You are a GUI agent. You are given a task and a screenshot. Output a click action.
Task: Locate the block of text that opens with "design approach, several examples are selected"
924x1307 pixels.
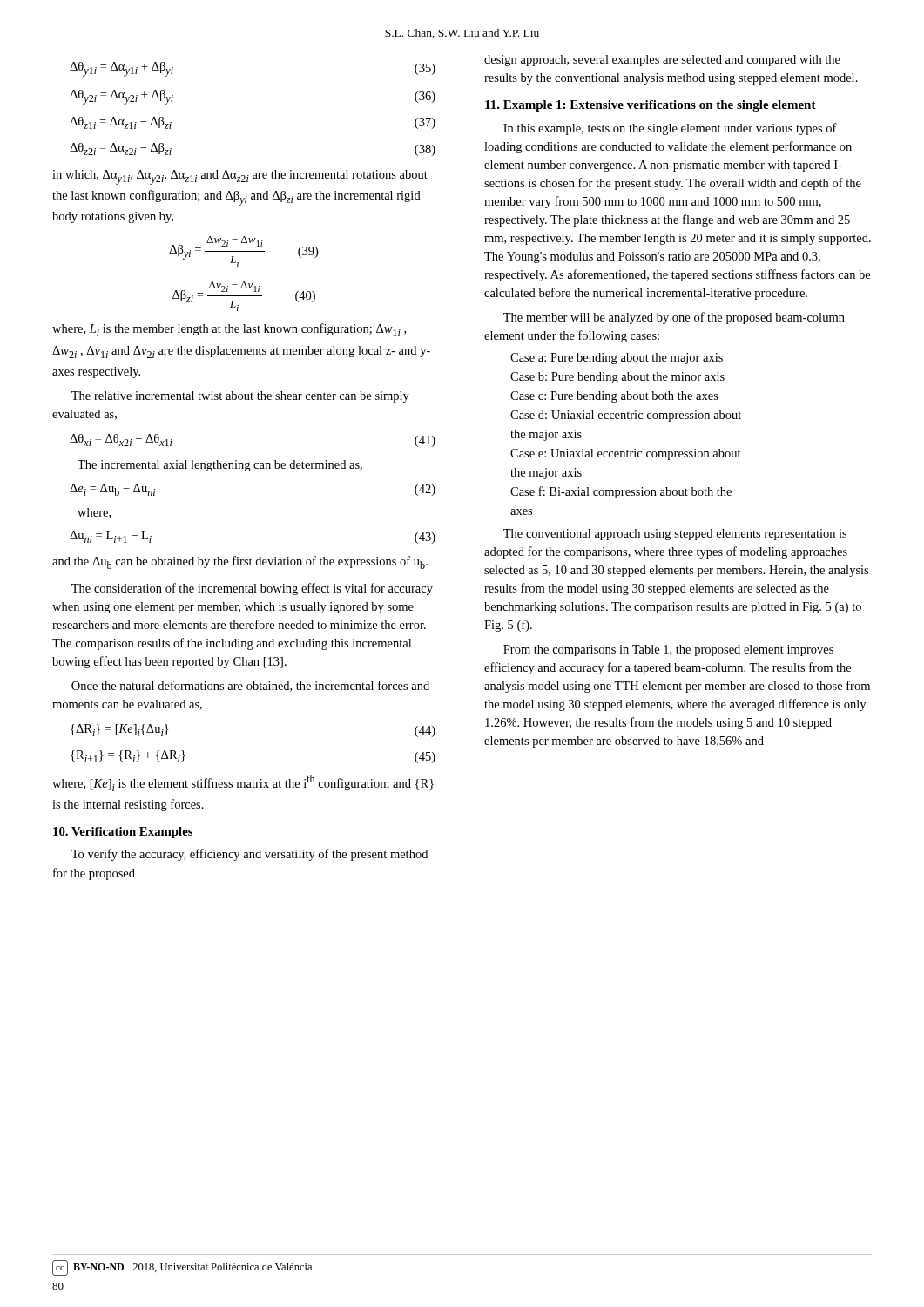pyautogui.click(x=678, y=69)
